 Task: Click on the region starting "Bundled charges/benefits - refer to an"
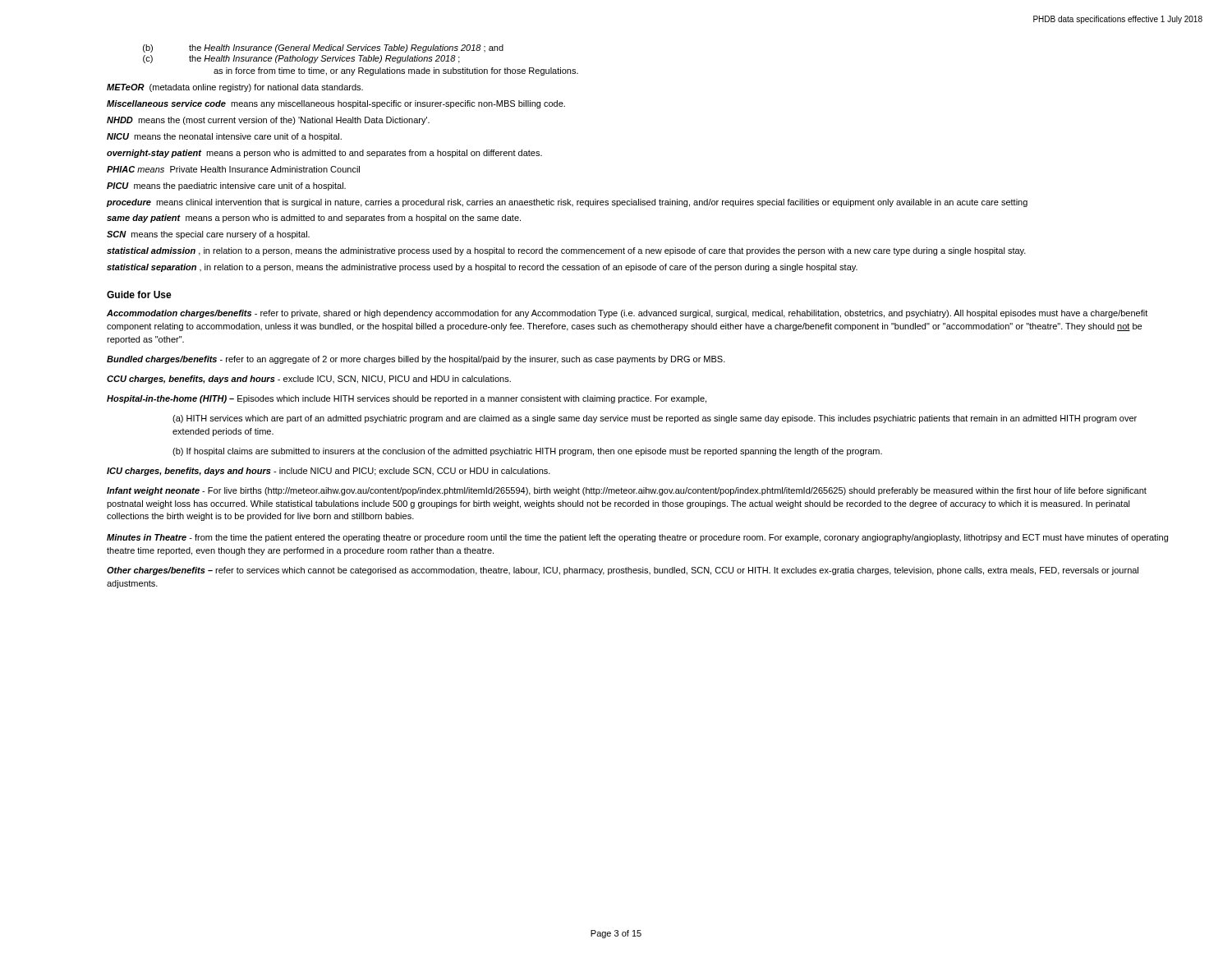pos(416,359)
